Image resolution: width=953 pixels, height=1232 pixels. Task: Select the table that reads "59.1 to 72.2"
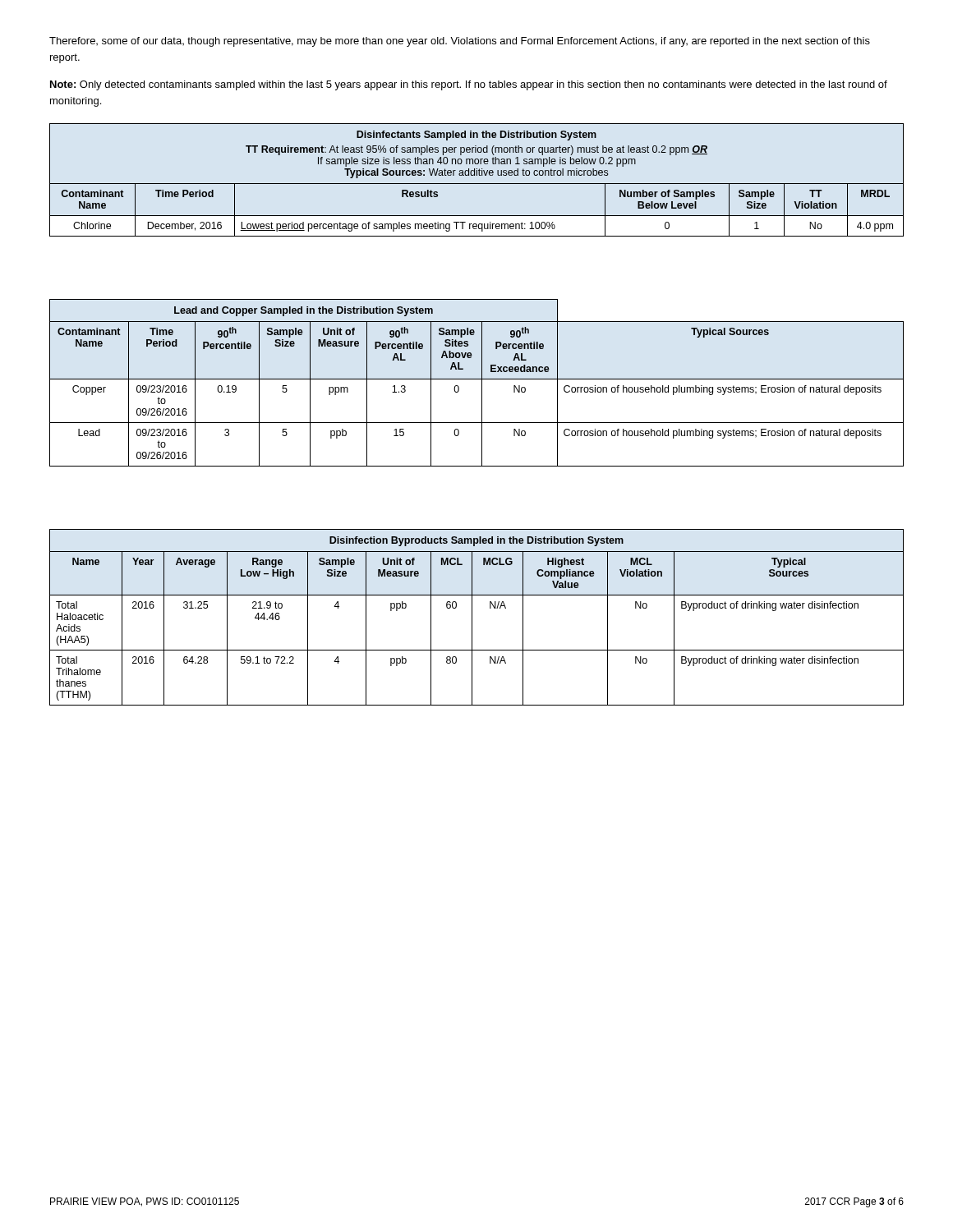click(476, 617)
